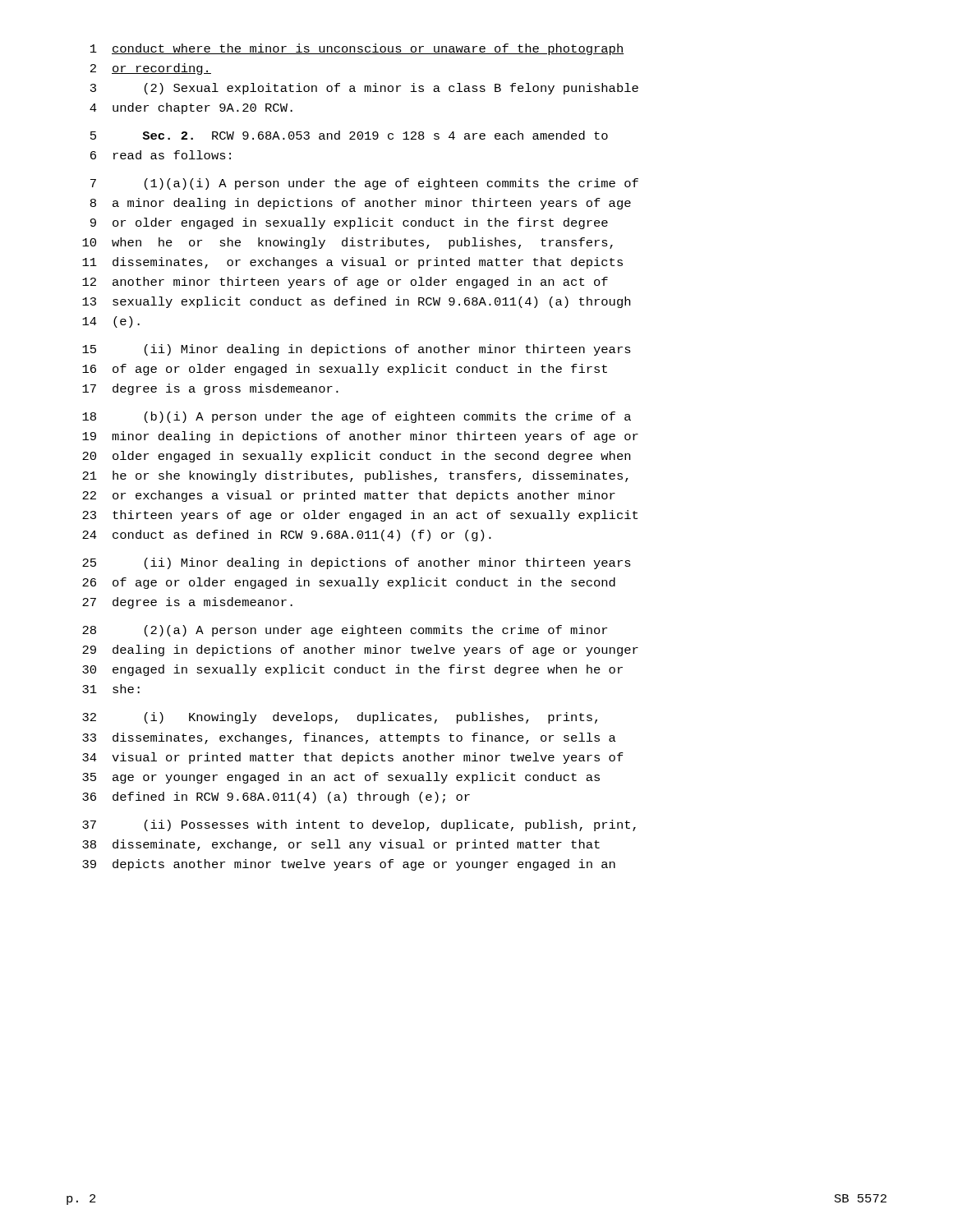Click the passage that begins "9 or older engaged"

pyautogui.click(x=476, y=223)
